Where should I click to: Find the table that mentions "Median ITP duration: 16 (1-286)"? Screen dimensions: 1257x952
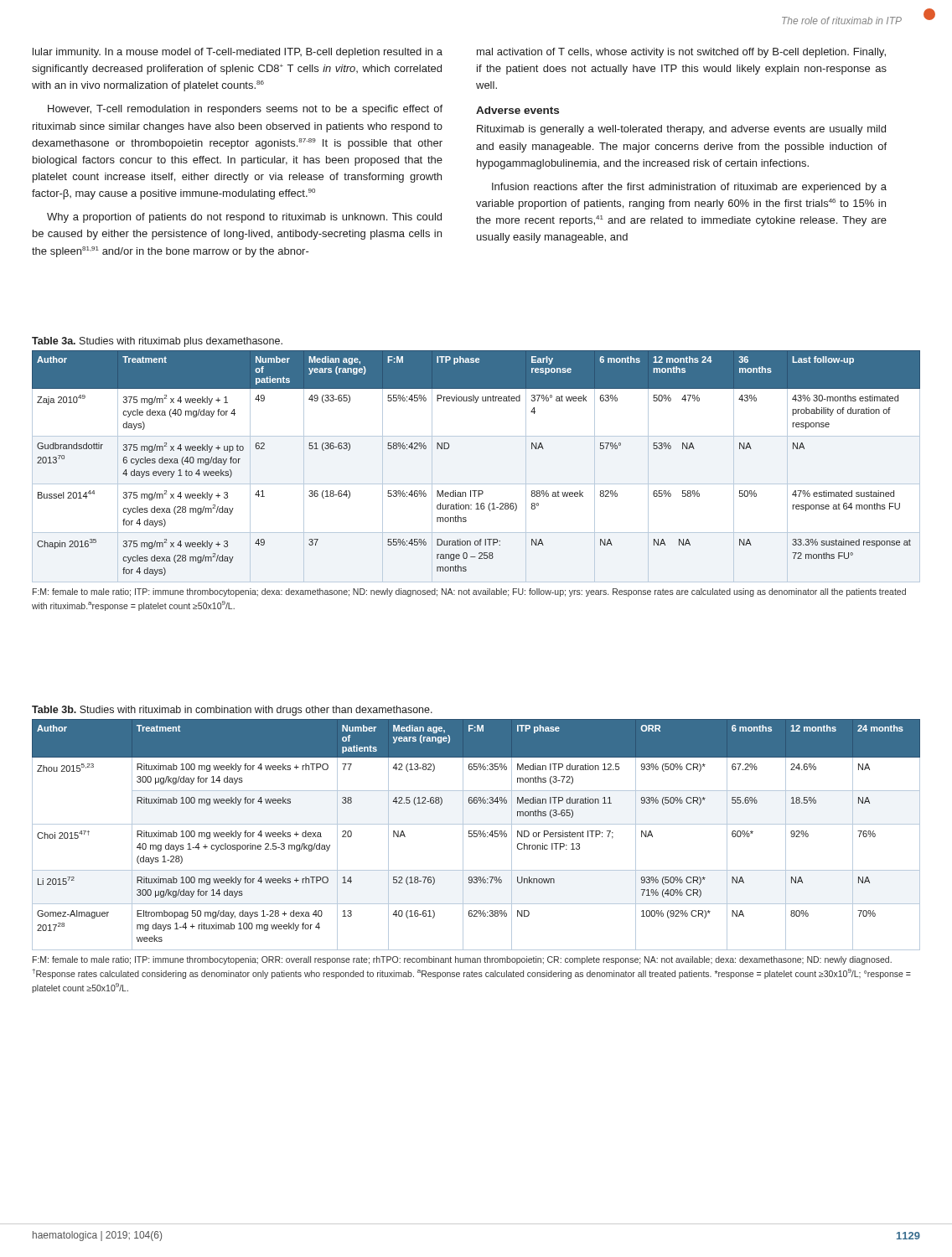point(476,481)
